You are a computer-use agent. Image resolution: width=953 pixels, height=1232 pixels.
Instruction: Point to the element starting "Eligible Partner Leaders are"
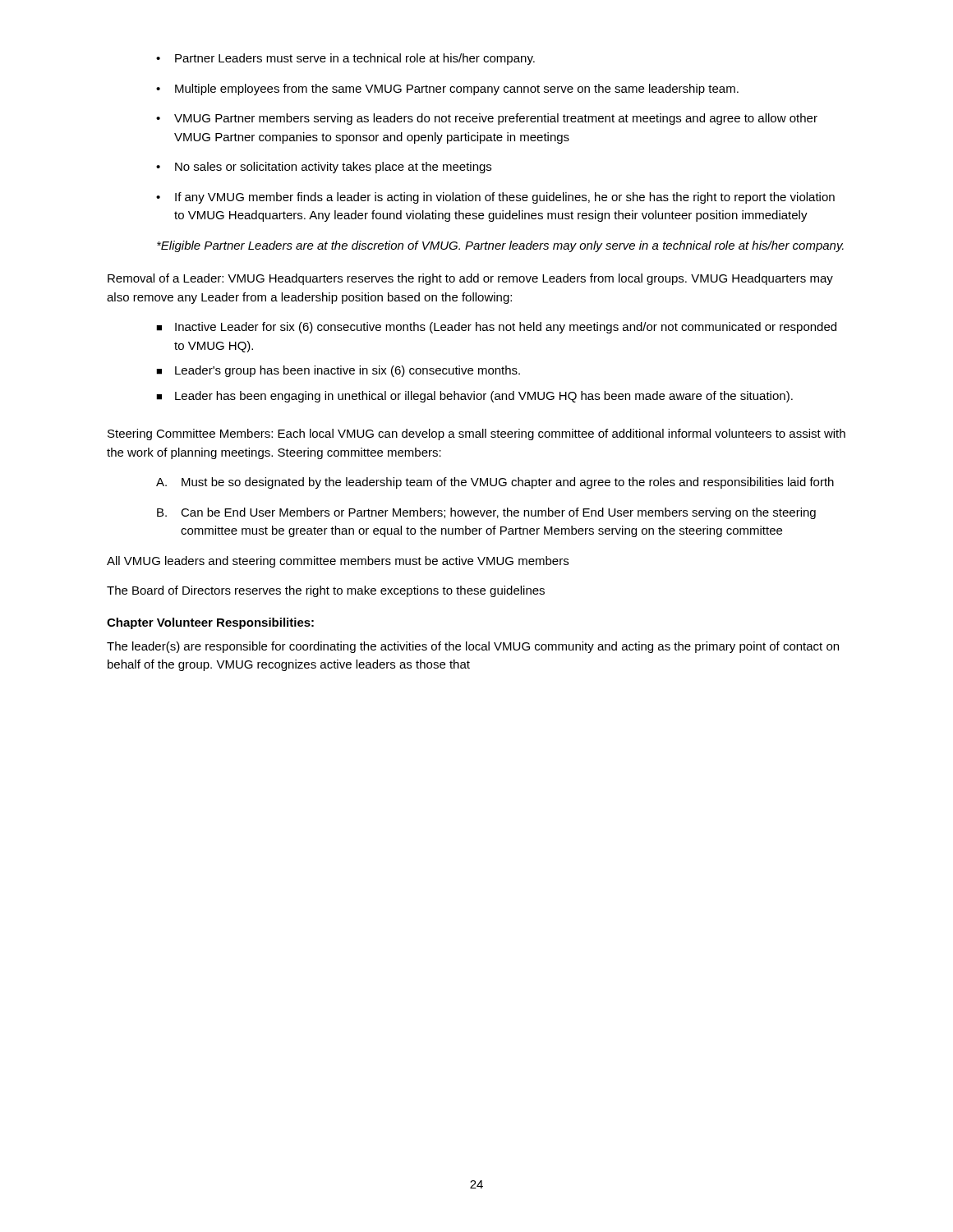[x=501, y=245]
